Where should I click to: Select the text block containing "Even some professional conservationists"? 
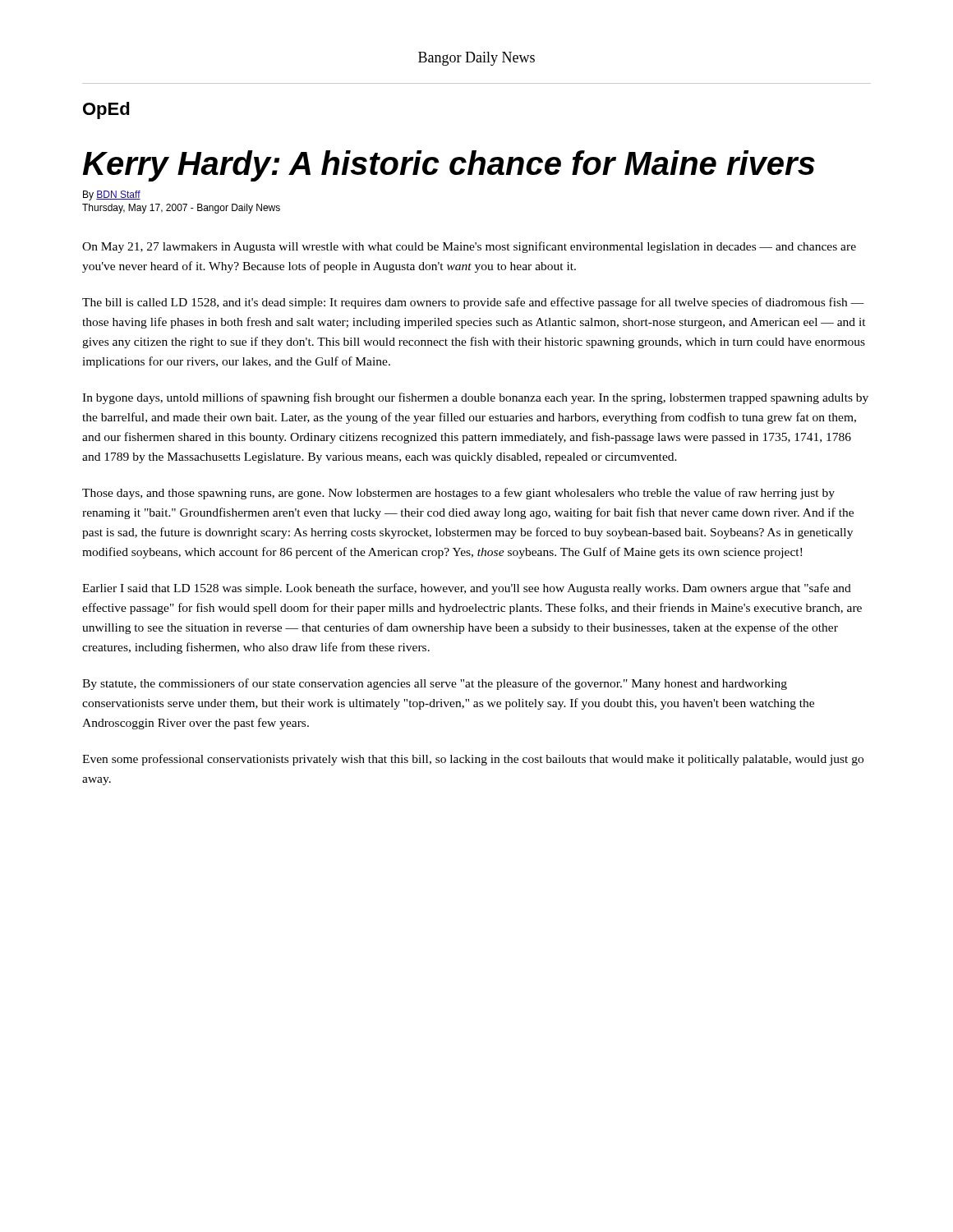473,769
